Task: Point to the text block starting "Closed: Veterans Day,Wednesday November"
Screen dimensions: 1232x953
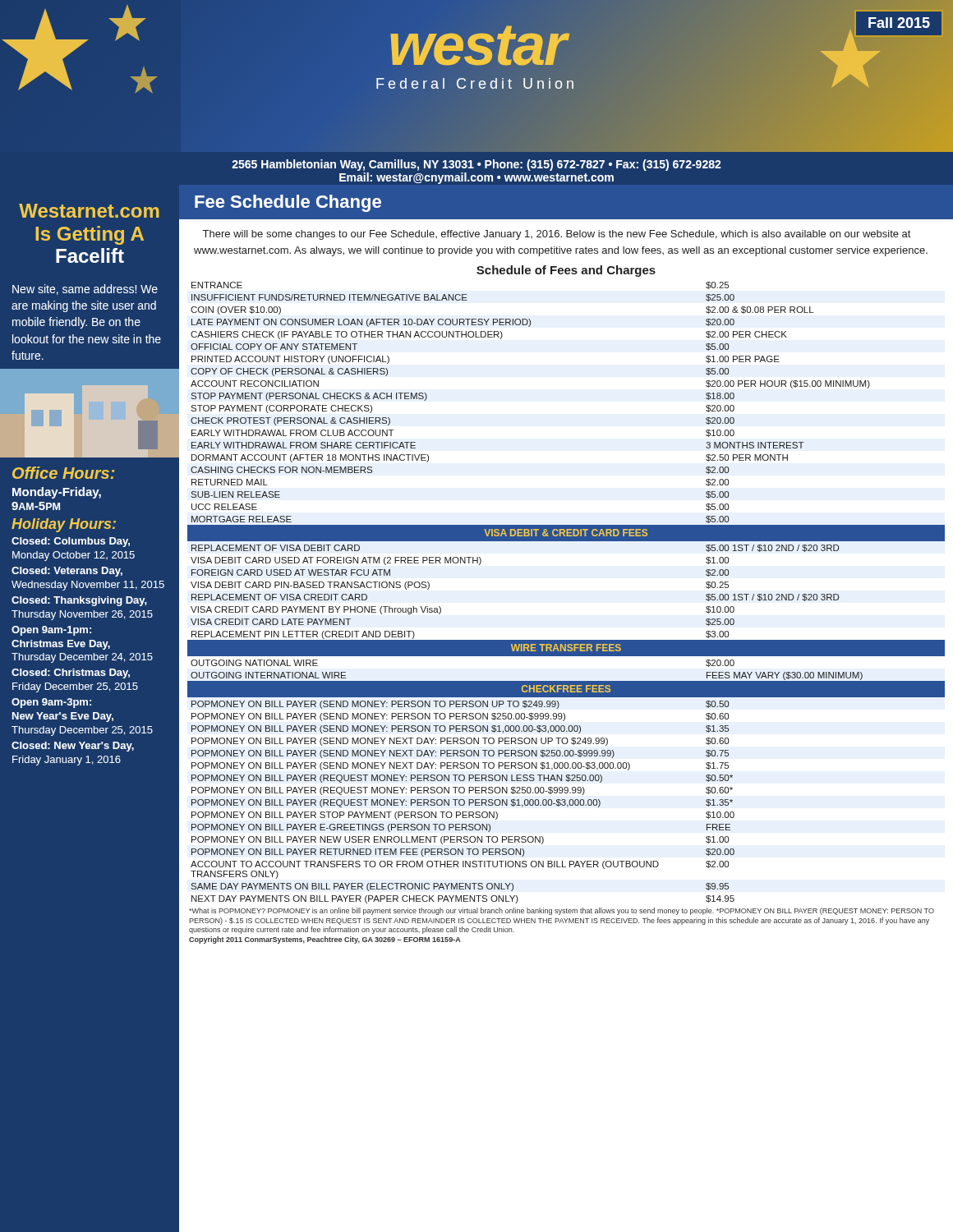Action: tap(88, 577)
